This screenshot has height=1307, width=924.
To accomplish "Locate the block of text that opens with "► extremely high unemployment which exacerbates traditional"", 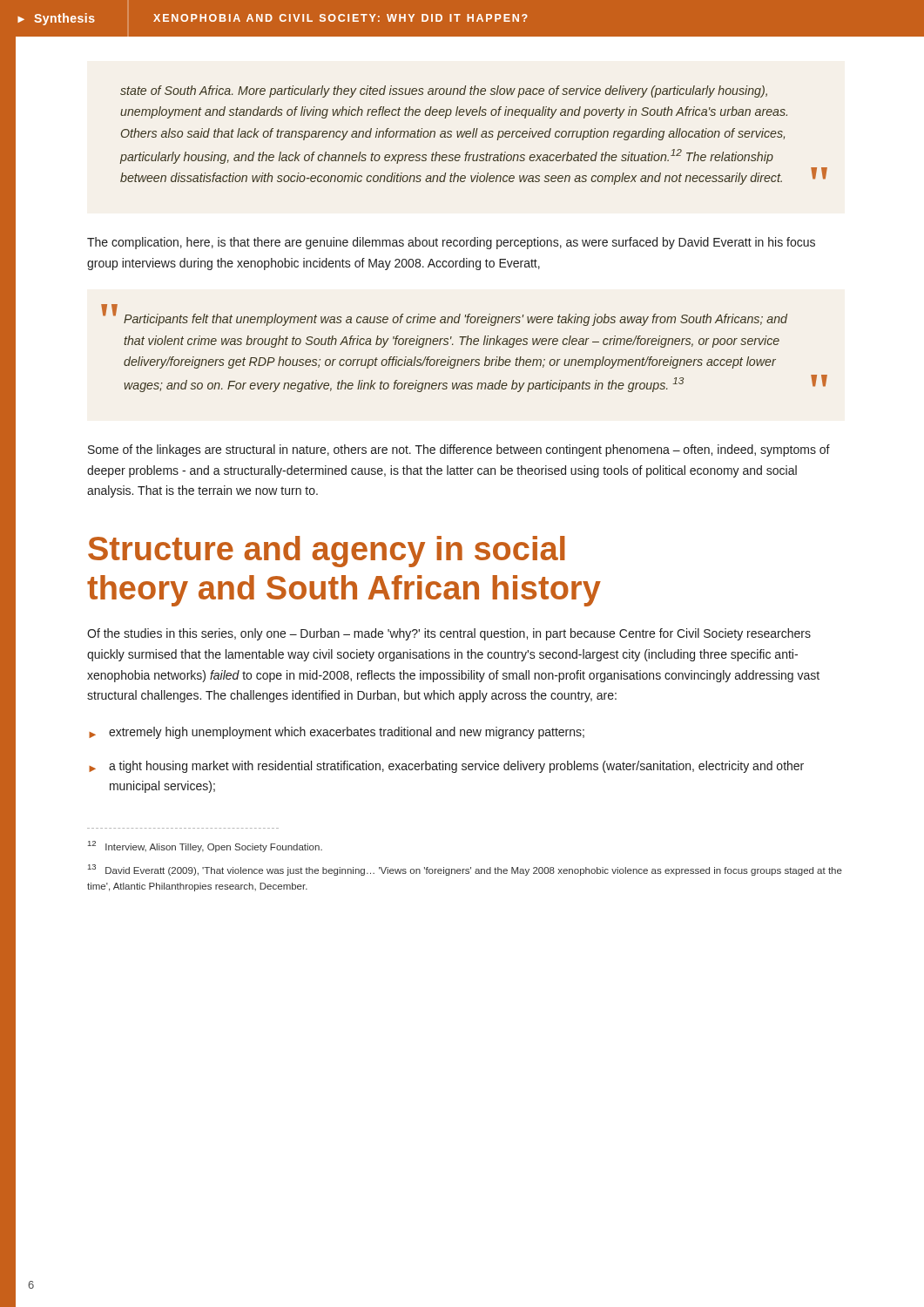I will 336,733.
